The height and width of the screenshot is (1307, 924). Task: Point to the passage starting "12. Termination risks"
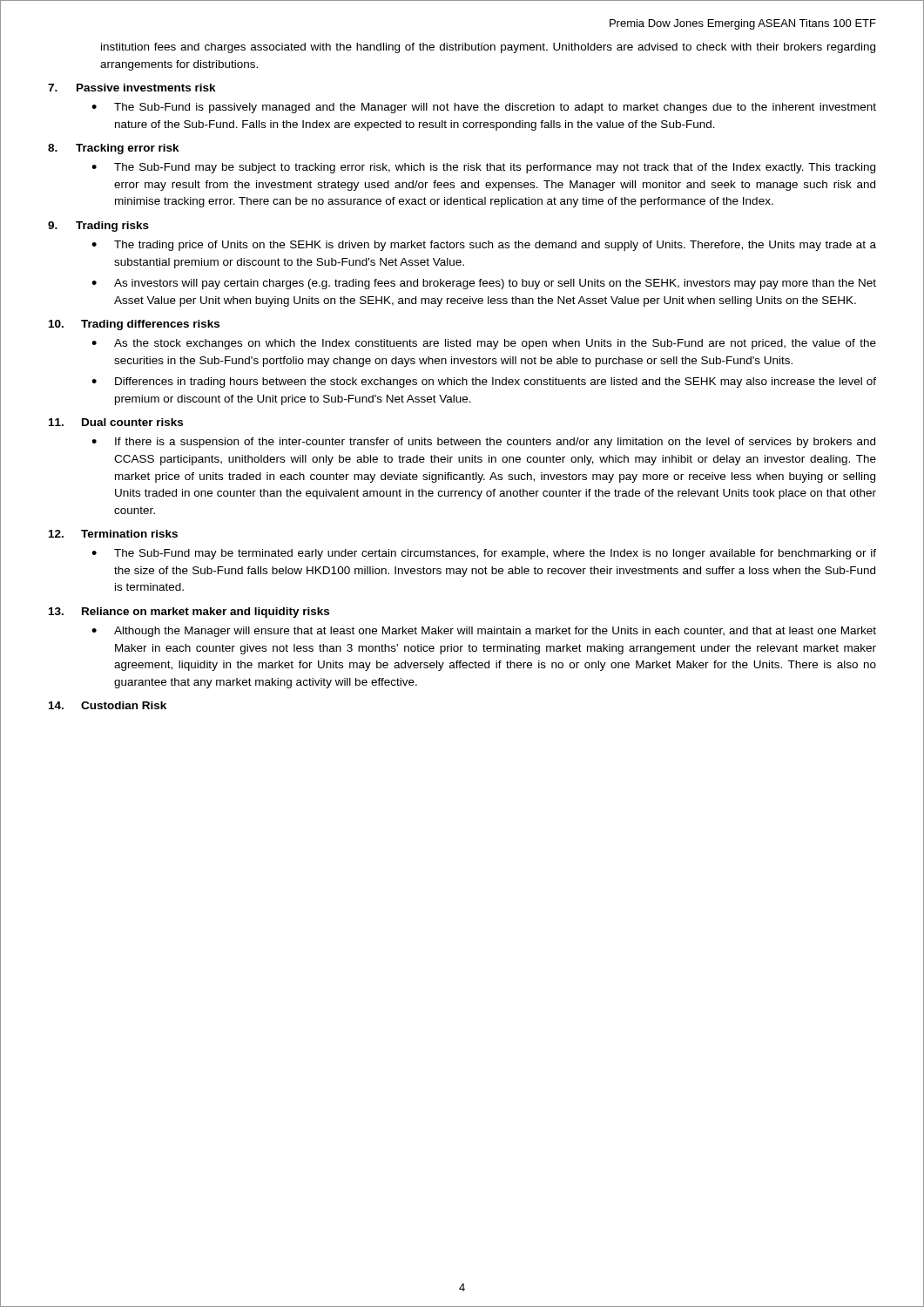pyautogui.click(x=113, y=534)
